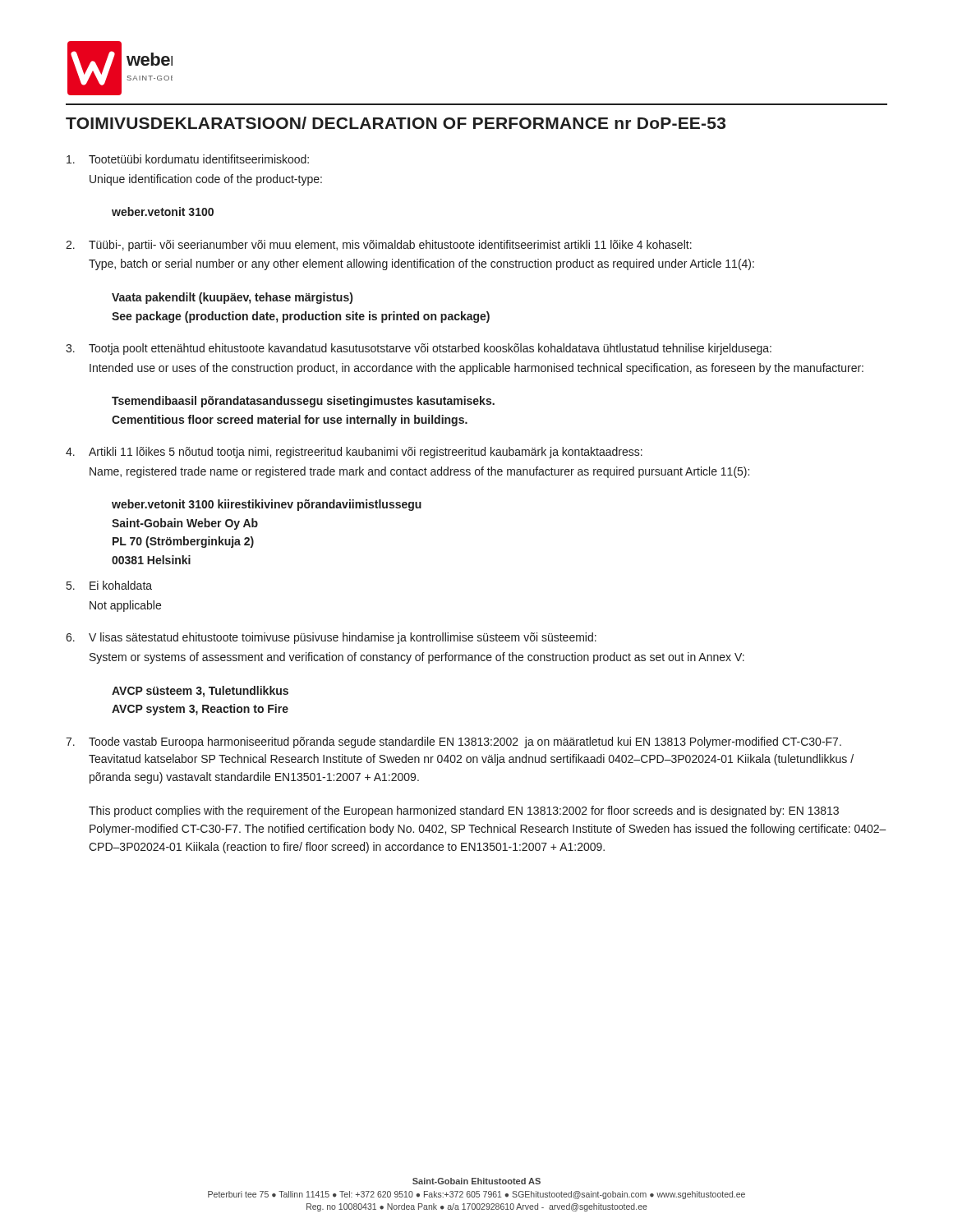
Task: Find the block on this page that starts "Tsemendibaasil põrandatasandussegu sisetingimustes kasutamiseks."
Action: click(x=499, y=410)
